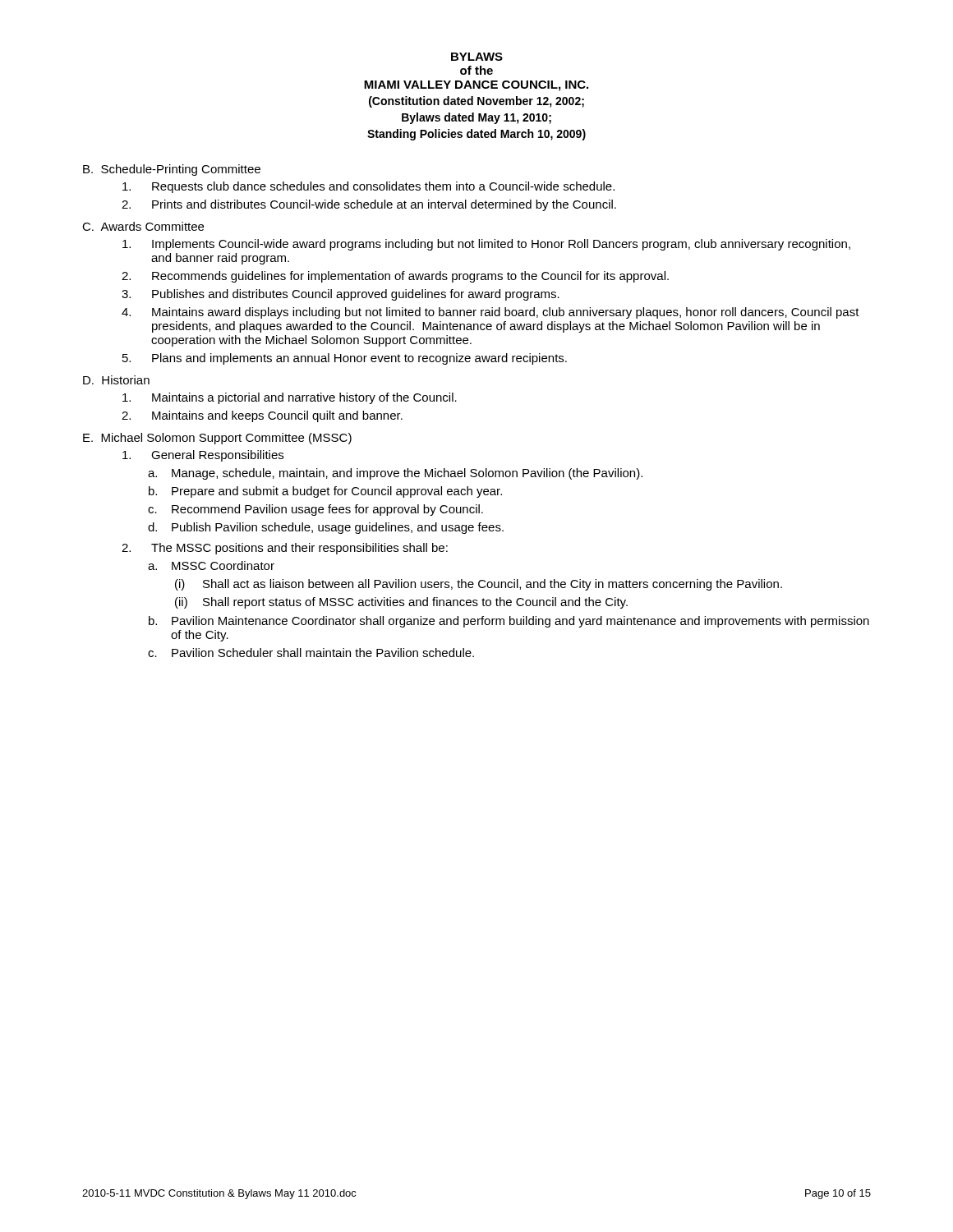This screenshot has height=1232, width=953.
Task: Navigate to the text block starting "c. Pavilion Scheduler"
Action: pos(311,653)
